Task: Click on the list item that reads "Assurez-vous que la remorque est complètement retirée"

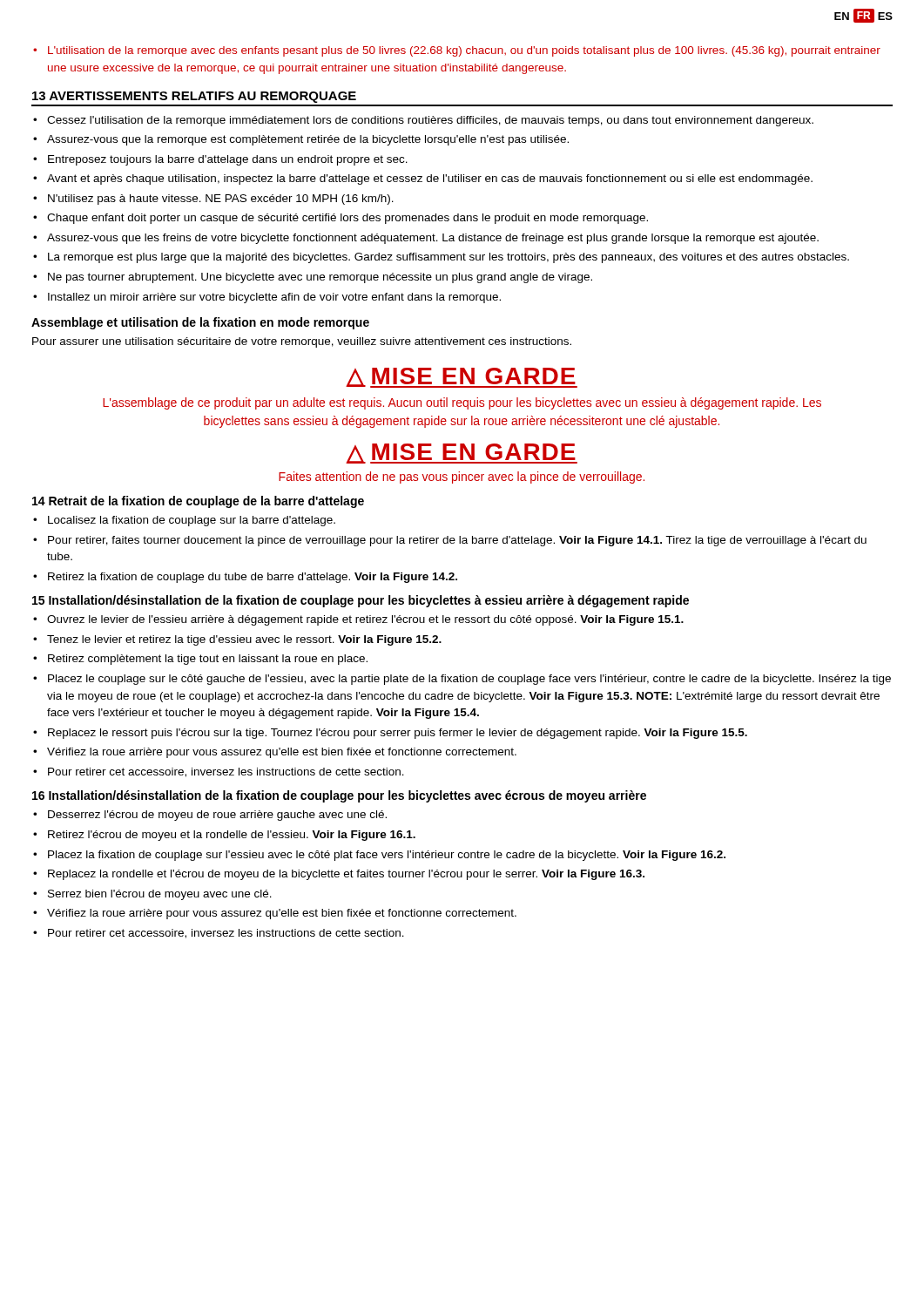Action: [x=308, y=139]
